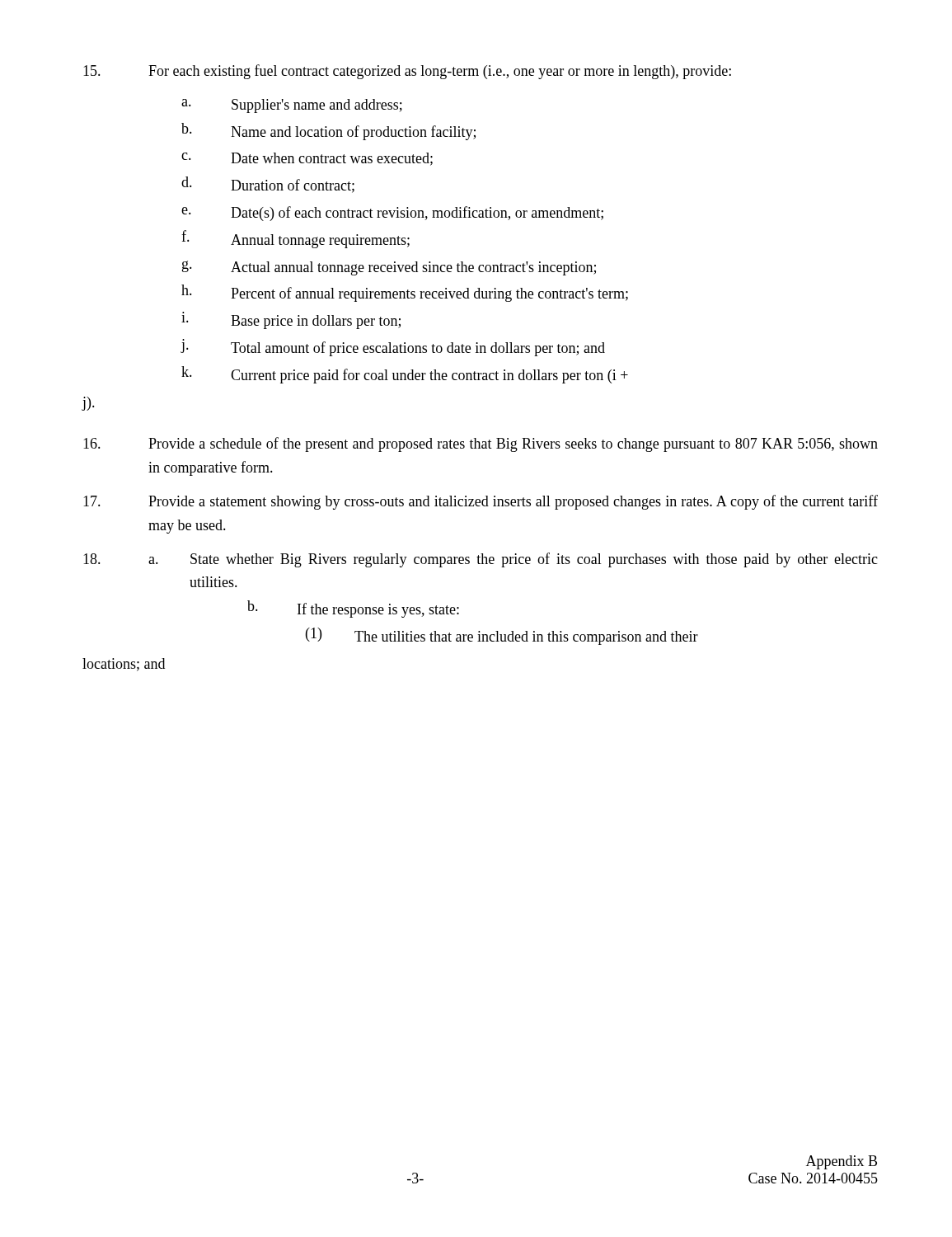Click on the block starting "b. If the response is yes, state:"
This screenshot has width=952, height=1237.
pyautogui.click(x=353, y=609)
